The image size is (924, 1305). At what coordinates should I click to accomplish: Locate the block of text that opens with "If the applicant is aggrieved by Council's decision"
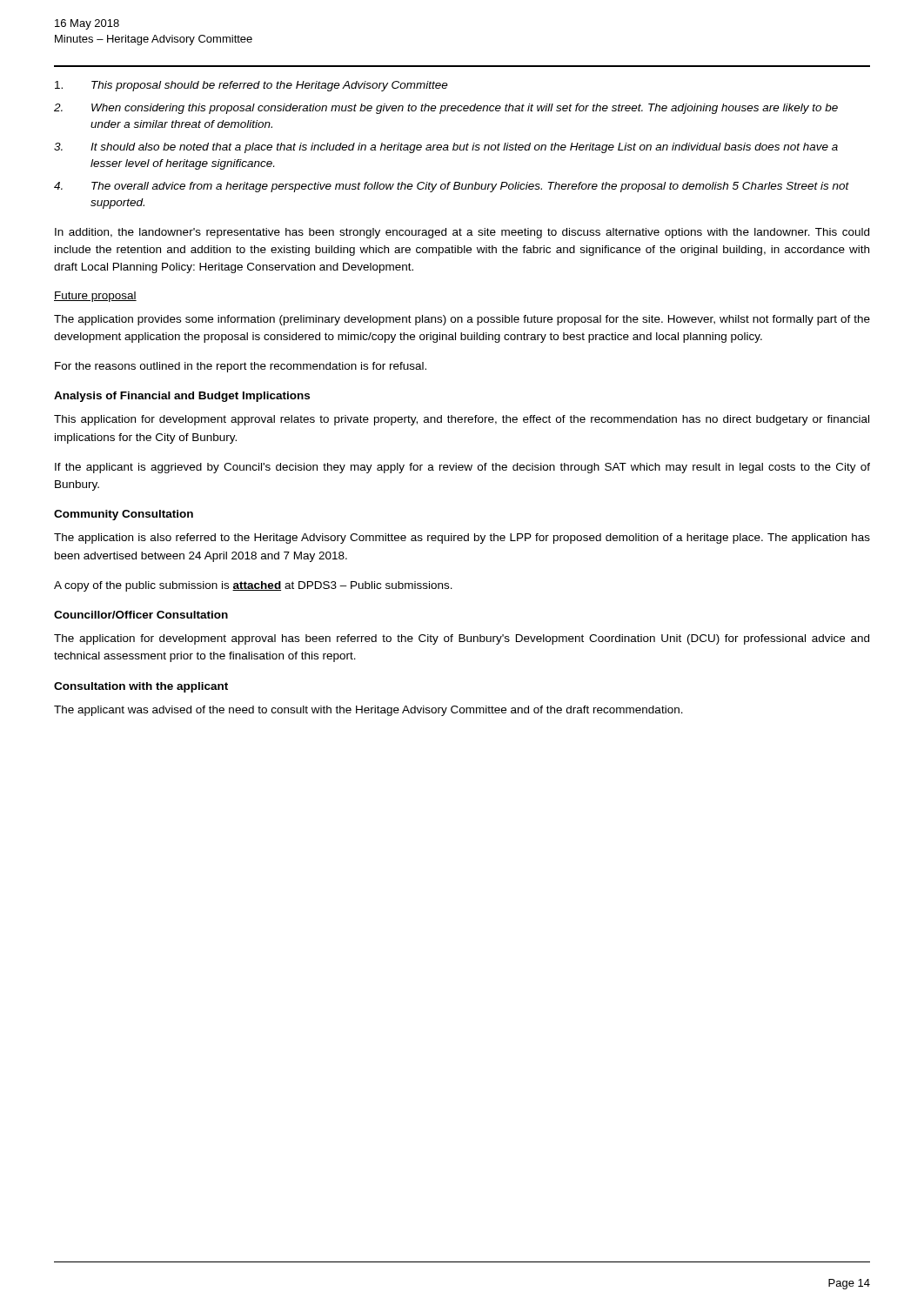tap(462, 475)
